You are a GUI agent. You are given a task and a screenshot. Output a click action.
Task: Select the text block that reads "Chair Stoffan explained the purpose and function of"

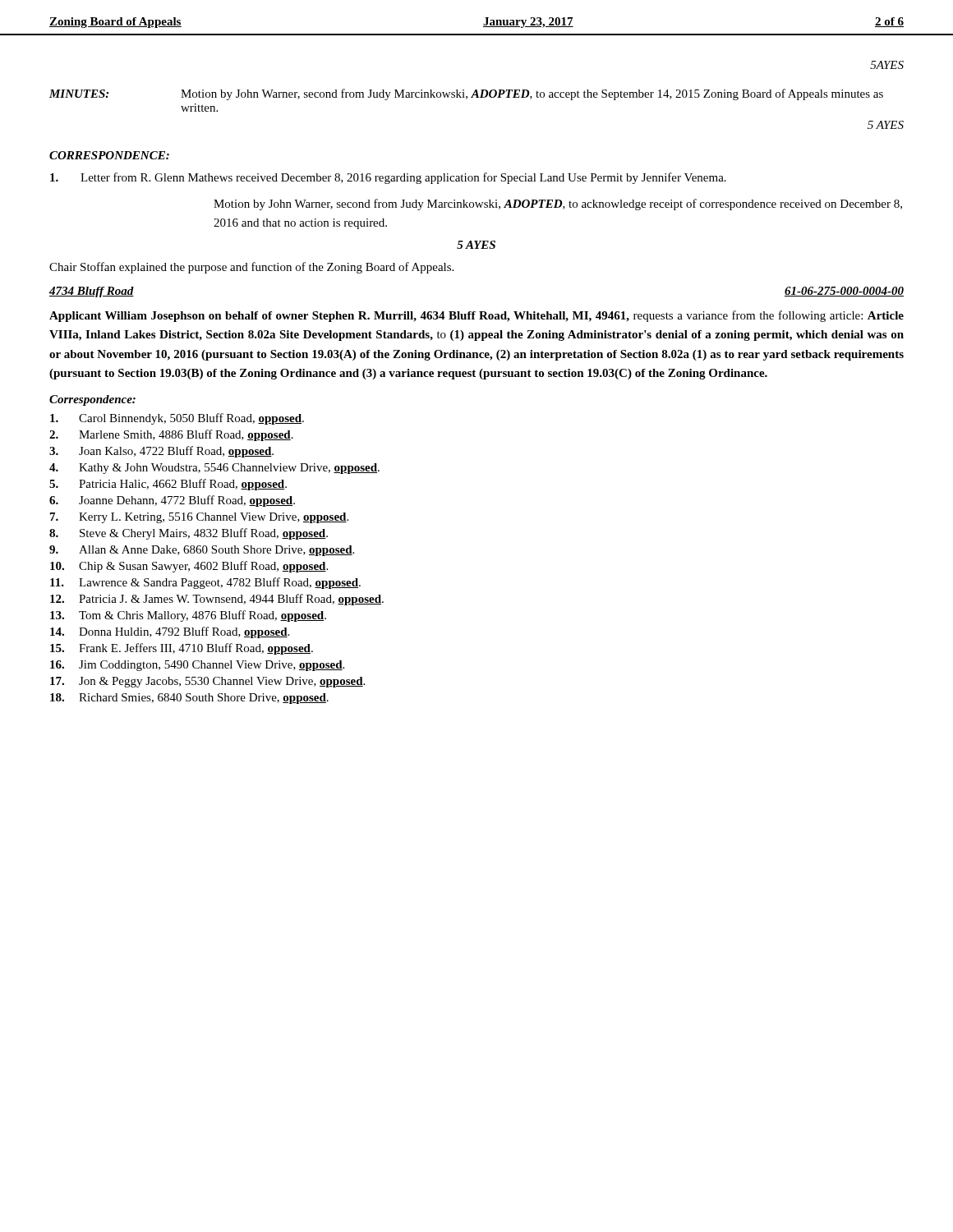(x=252, y=267)
